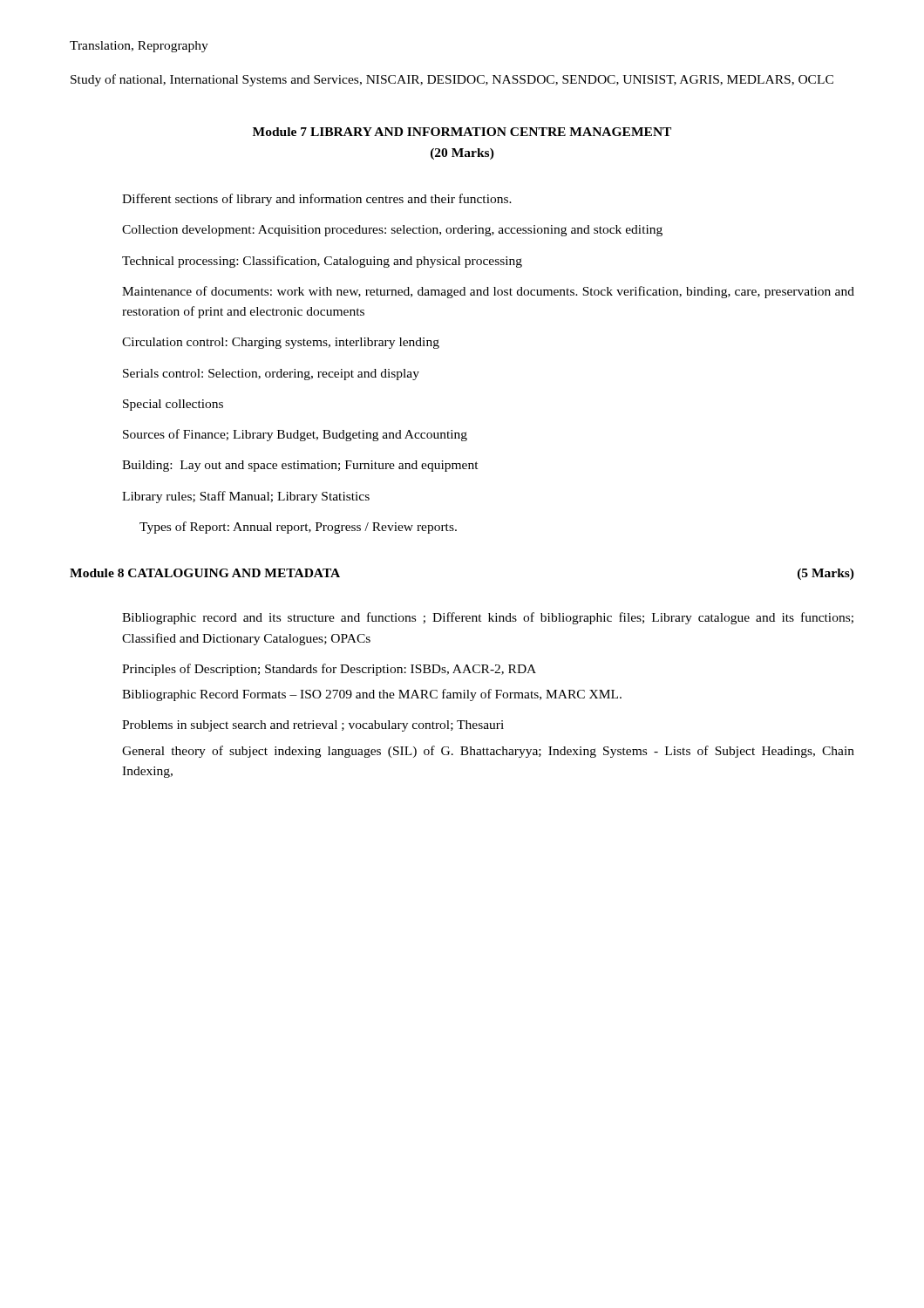Image resolution: width=924 pixels, height=1308 pixels.
Task: Where is the section header that starts "Module 8 CATALOGUING AND METADATA (5"?
Action: (x=206, y=574)
